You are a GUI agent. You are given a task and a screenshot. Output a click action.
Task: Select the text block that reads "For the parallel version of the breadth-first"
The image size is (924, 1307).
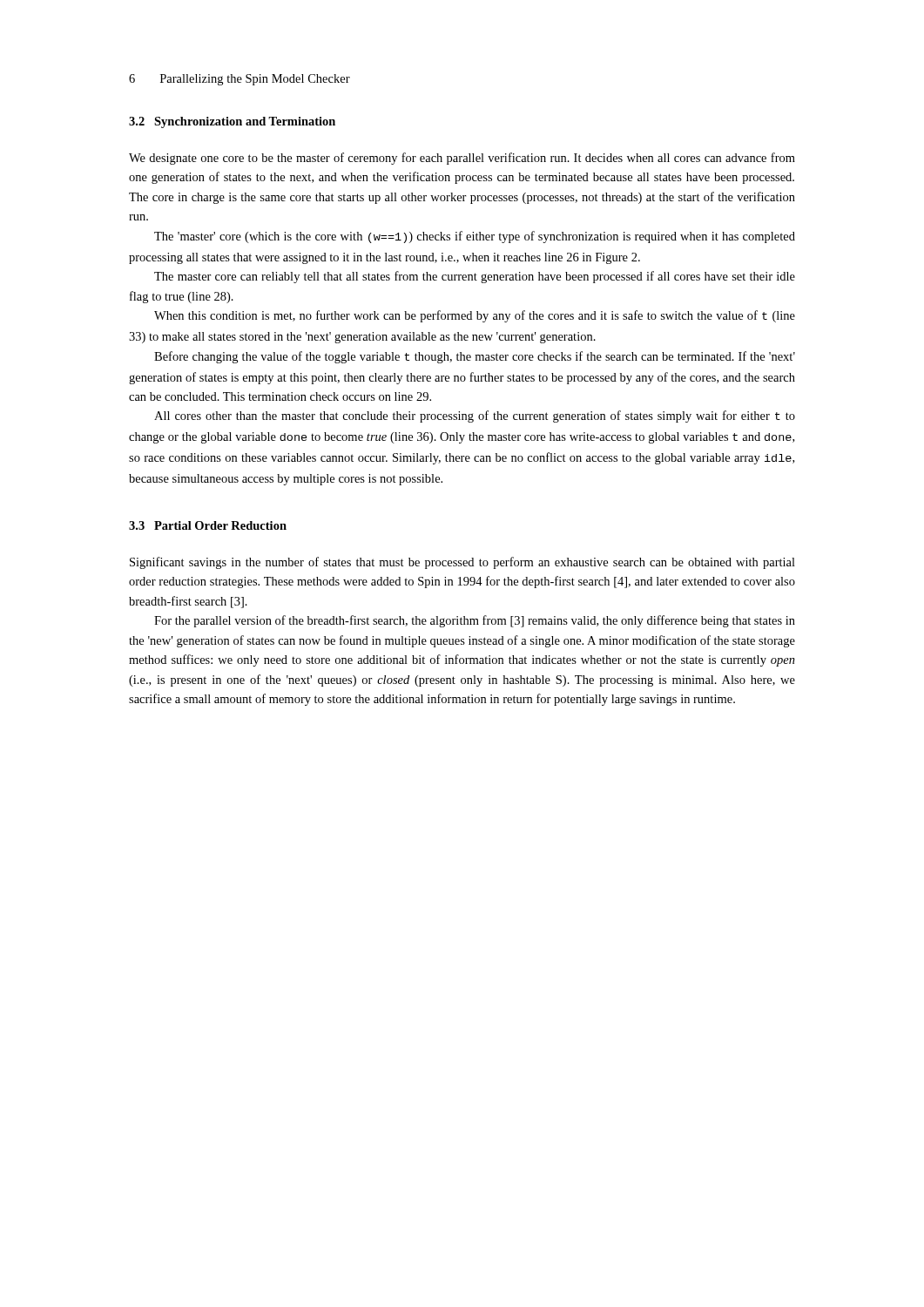pos(462,660)
